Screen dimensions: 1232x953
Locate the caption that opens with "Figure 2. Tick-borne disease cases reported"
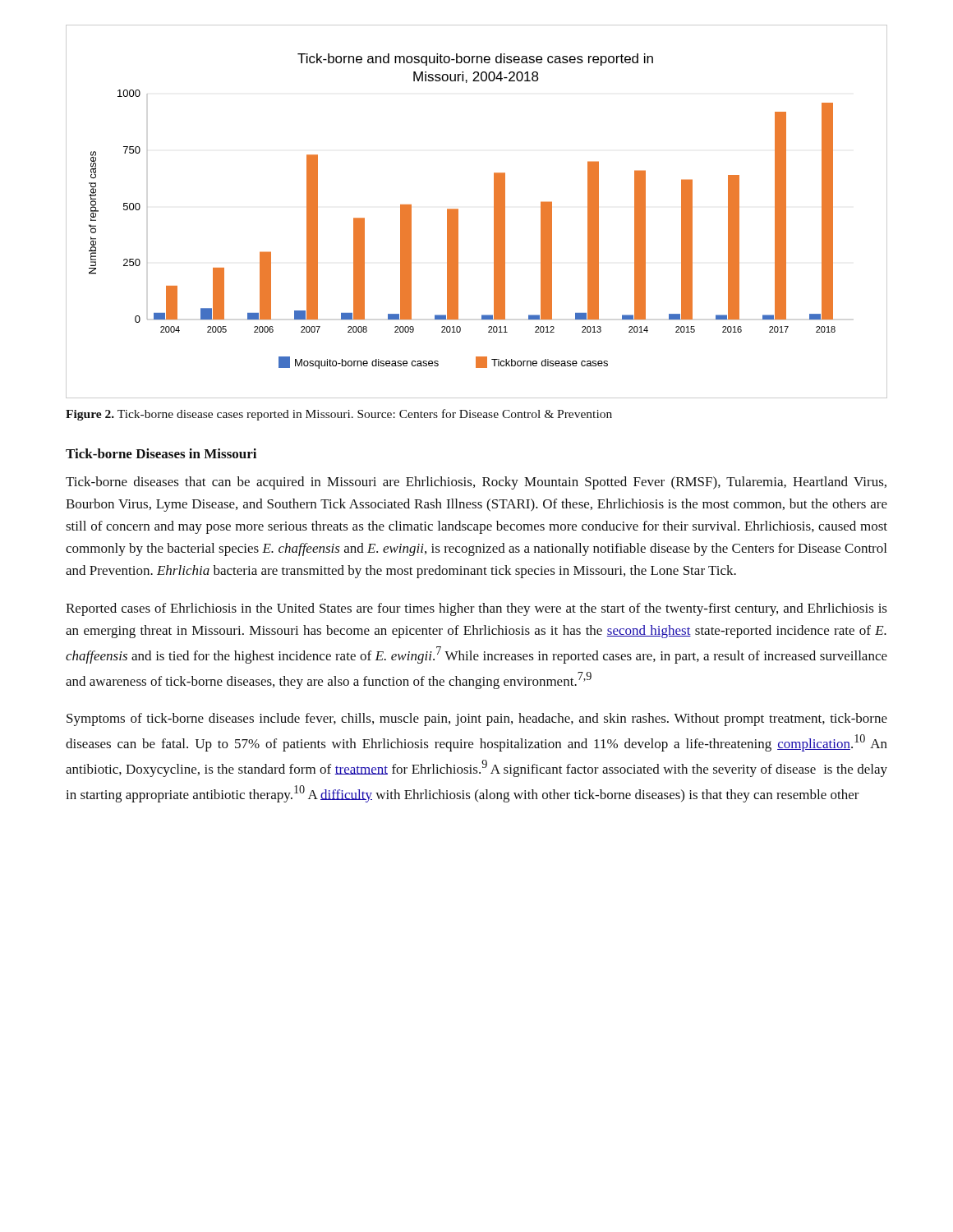point(339,414)
